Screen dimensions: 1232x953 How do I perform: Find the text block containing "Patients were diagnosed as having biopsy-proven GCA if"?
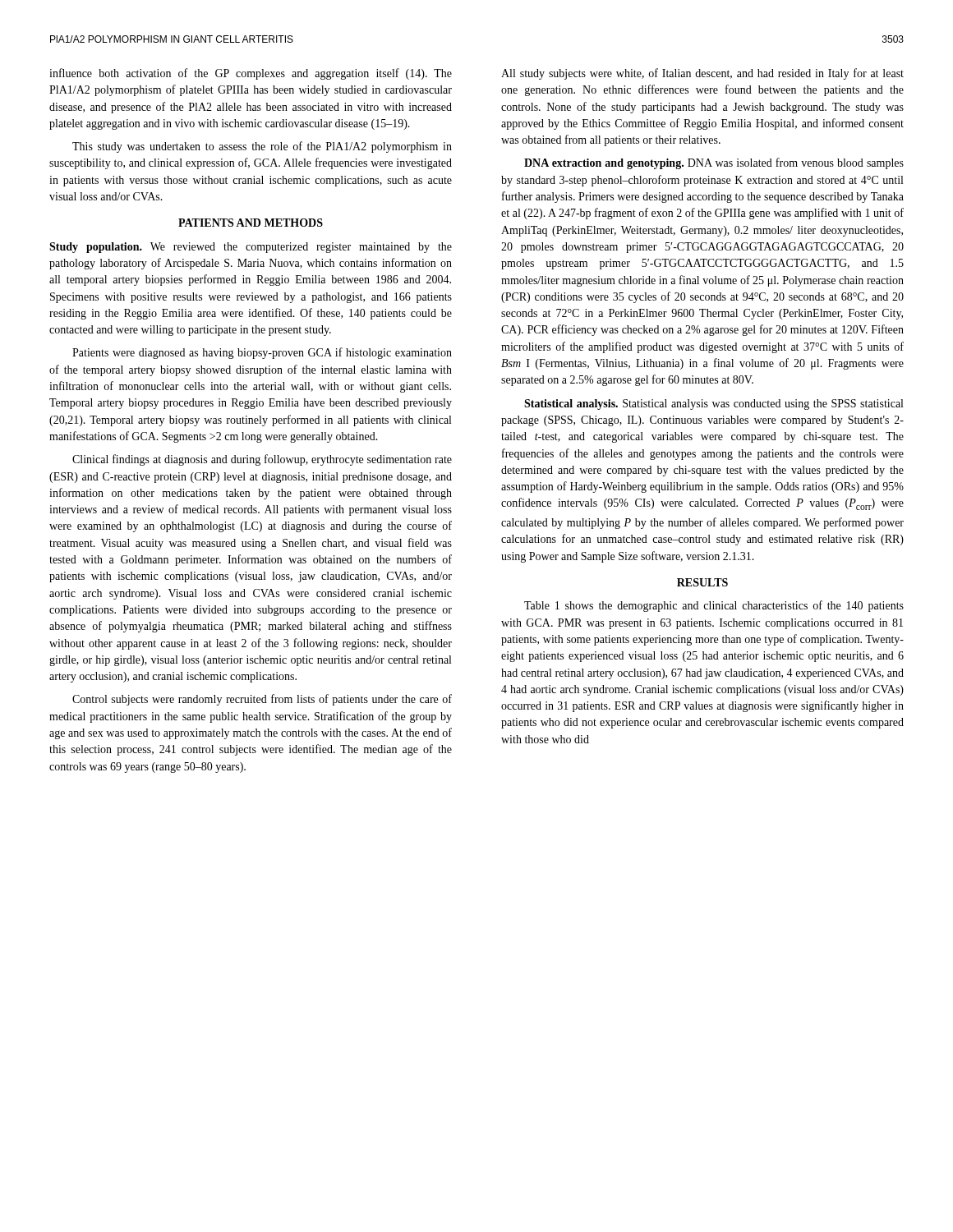[251, 395]
